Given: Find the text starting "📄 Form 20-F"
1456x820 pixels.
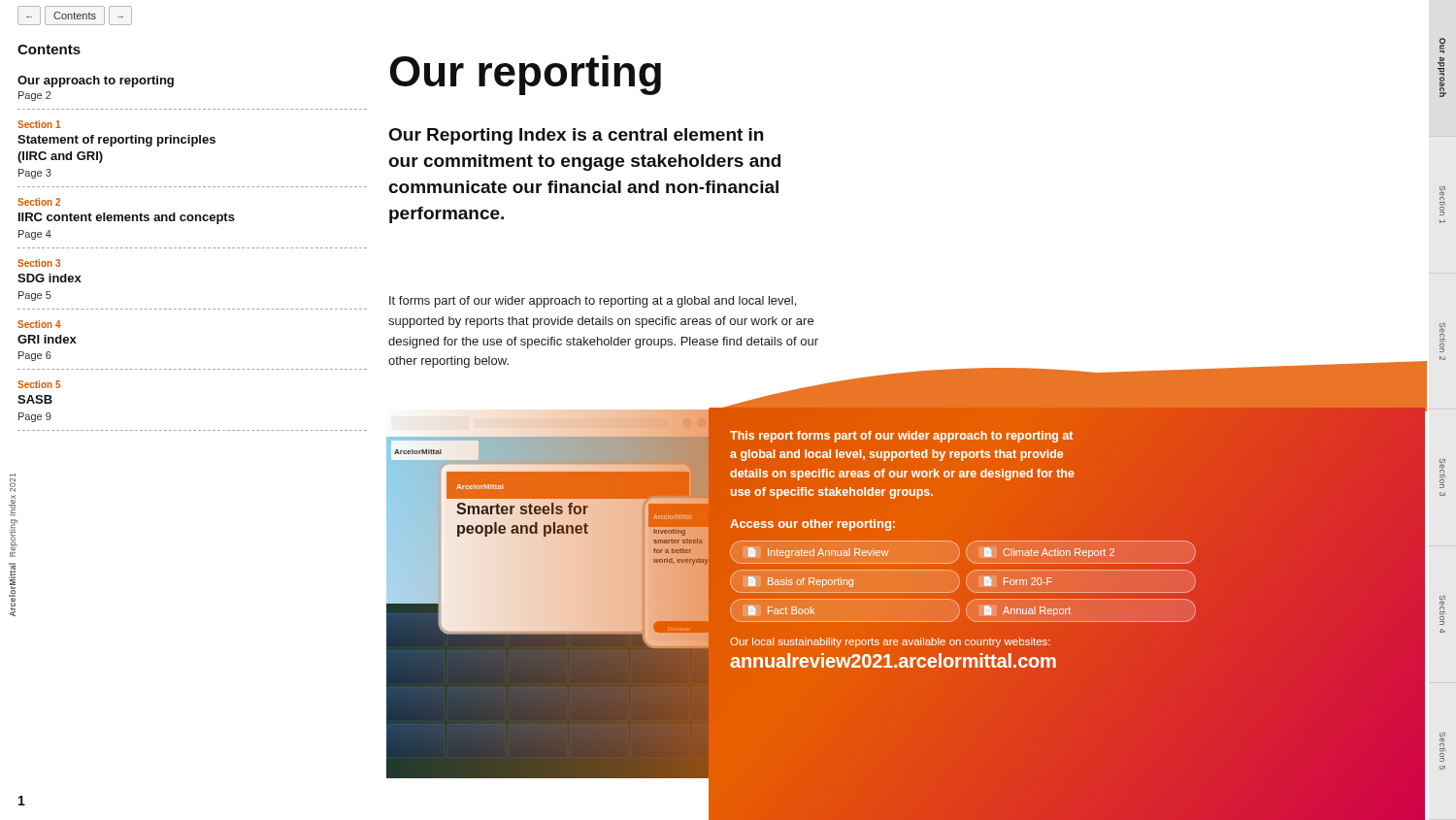Looking at the screenshot, I should pos(1015,581).
